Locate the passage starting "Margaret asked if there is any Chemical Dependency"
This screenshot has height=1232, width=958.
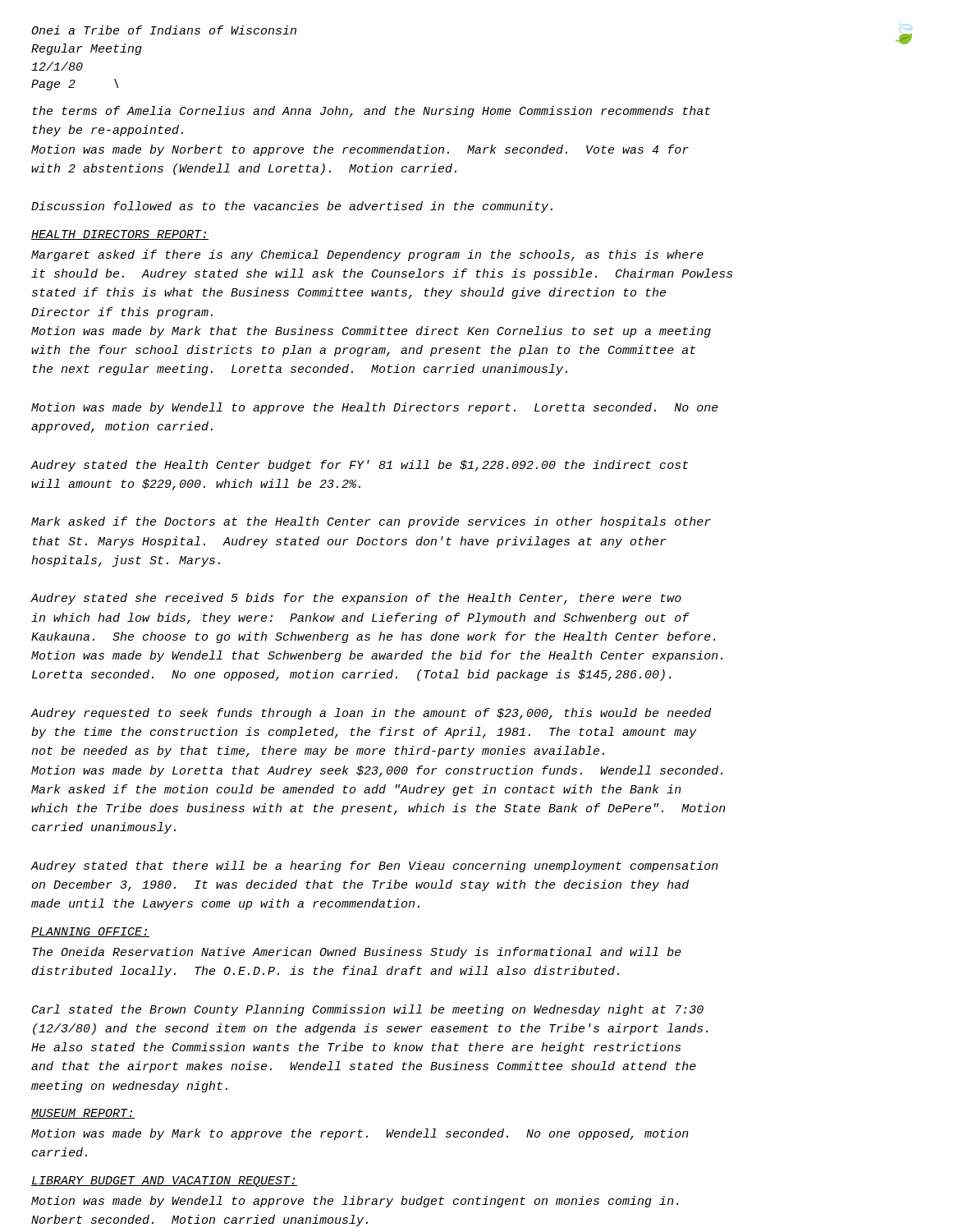(x=367, y=255)
